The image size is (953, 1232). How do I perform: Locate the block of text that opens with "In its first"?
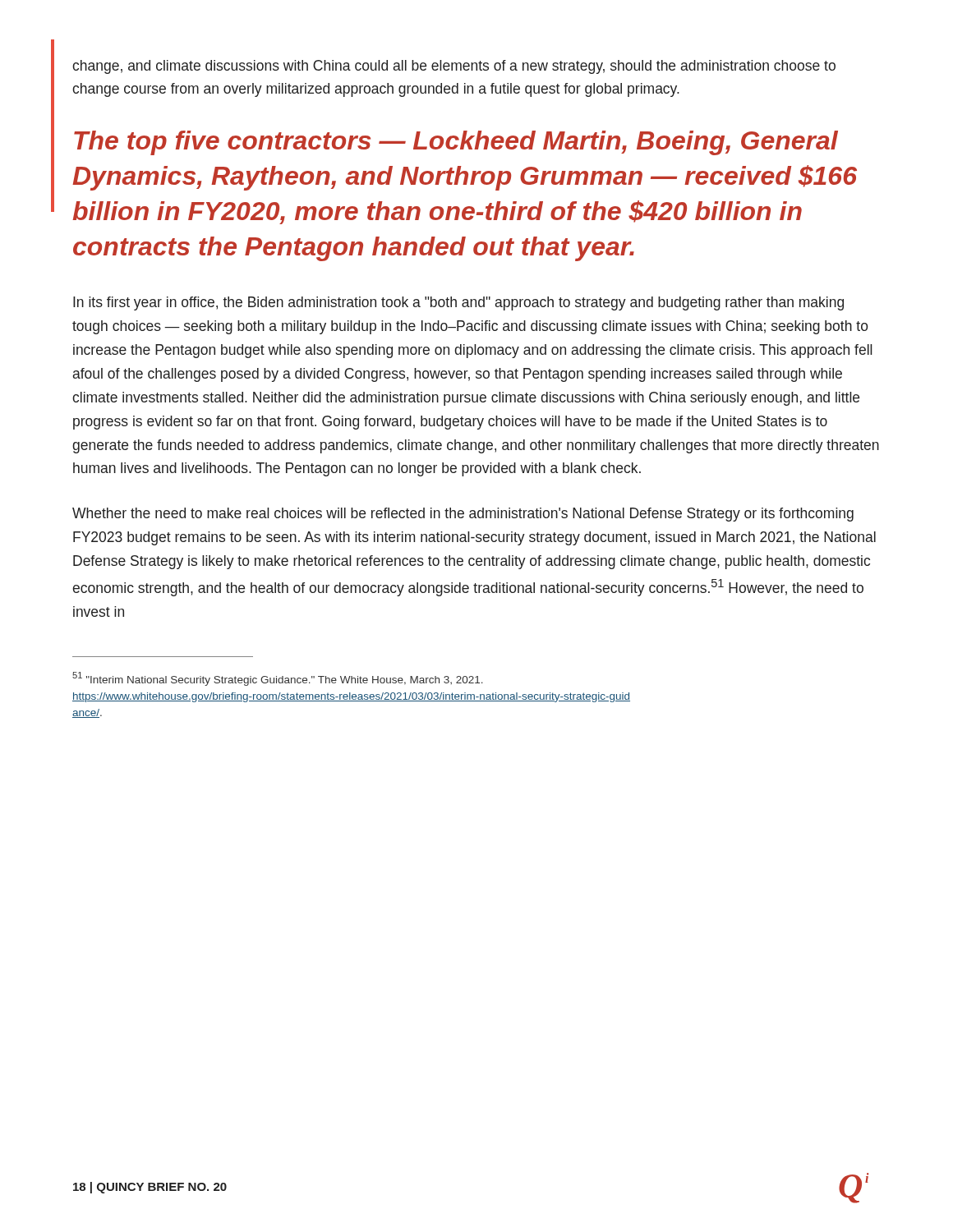pyautogui.click(x=476, y=386)
